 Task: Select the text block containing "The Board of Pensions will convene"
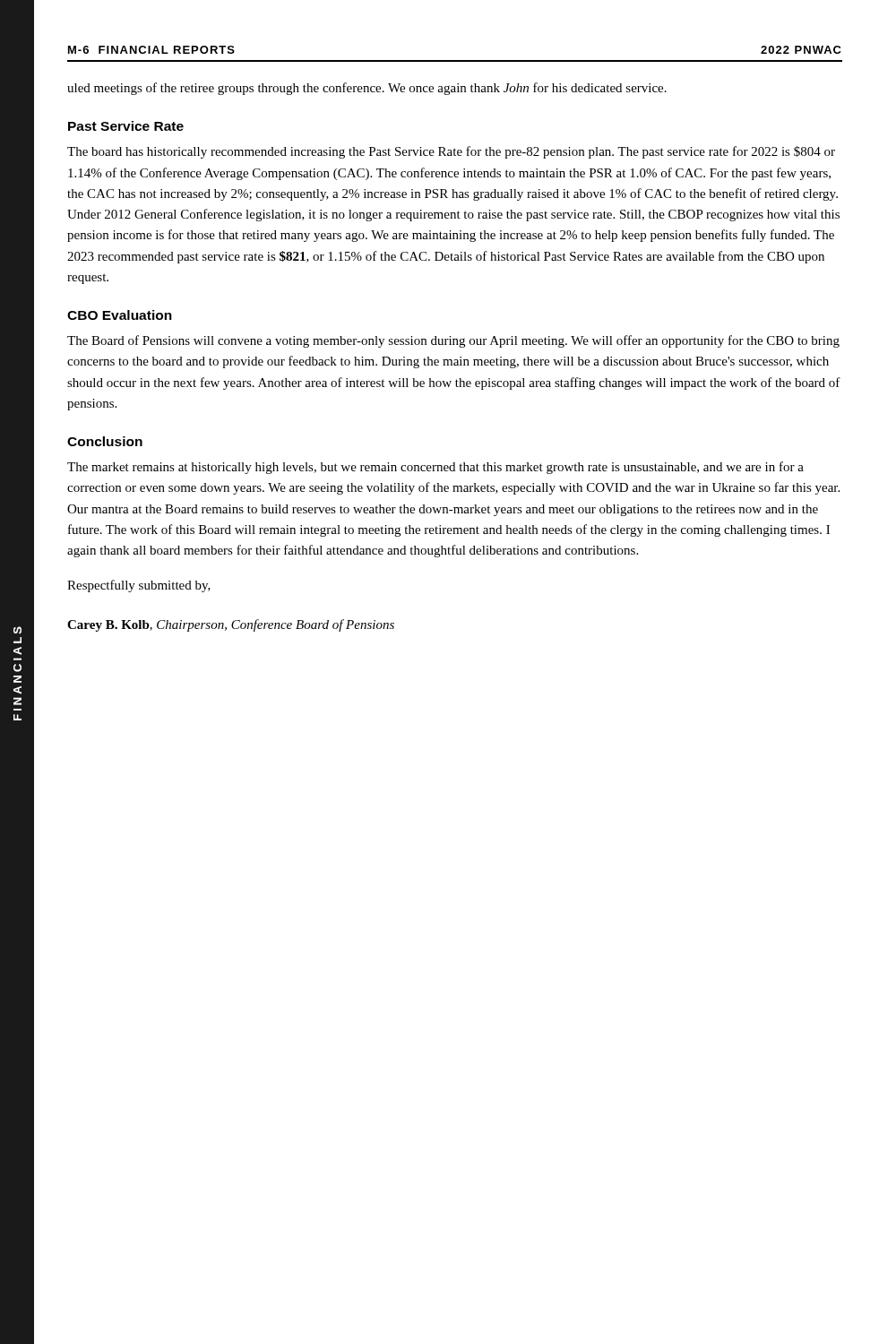click(x=454, y=372)
